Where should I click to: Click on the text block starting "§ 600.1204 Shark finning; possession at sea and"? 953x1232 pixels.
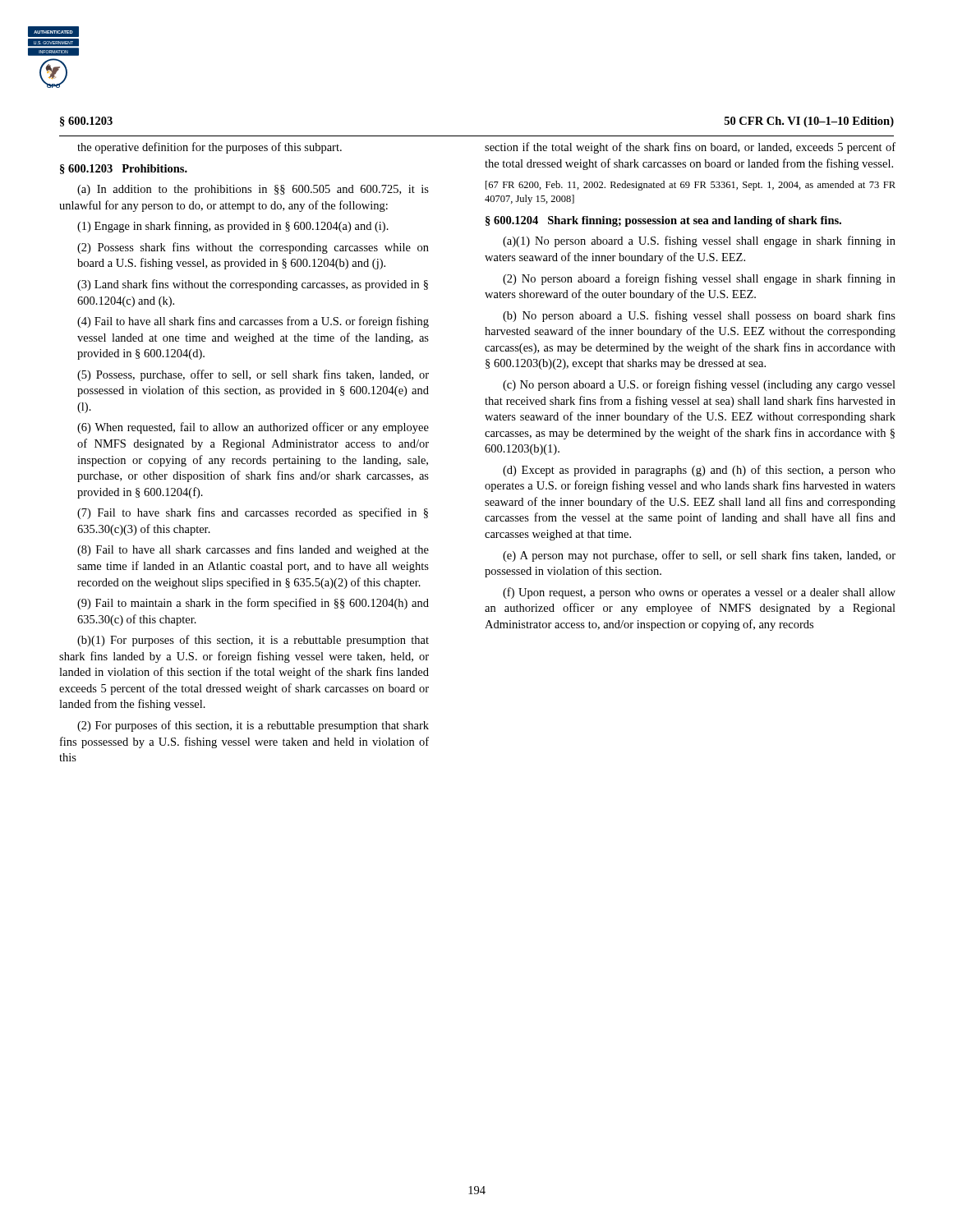[690, 221]
